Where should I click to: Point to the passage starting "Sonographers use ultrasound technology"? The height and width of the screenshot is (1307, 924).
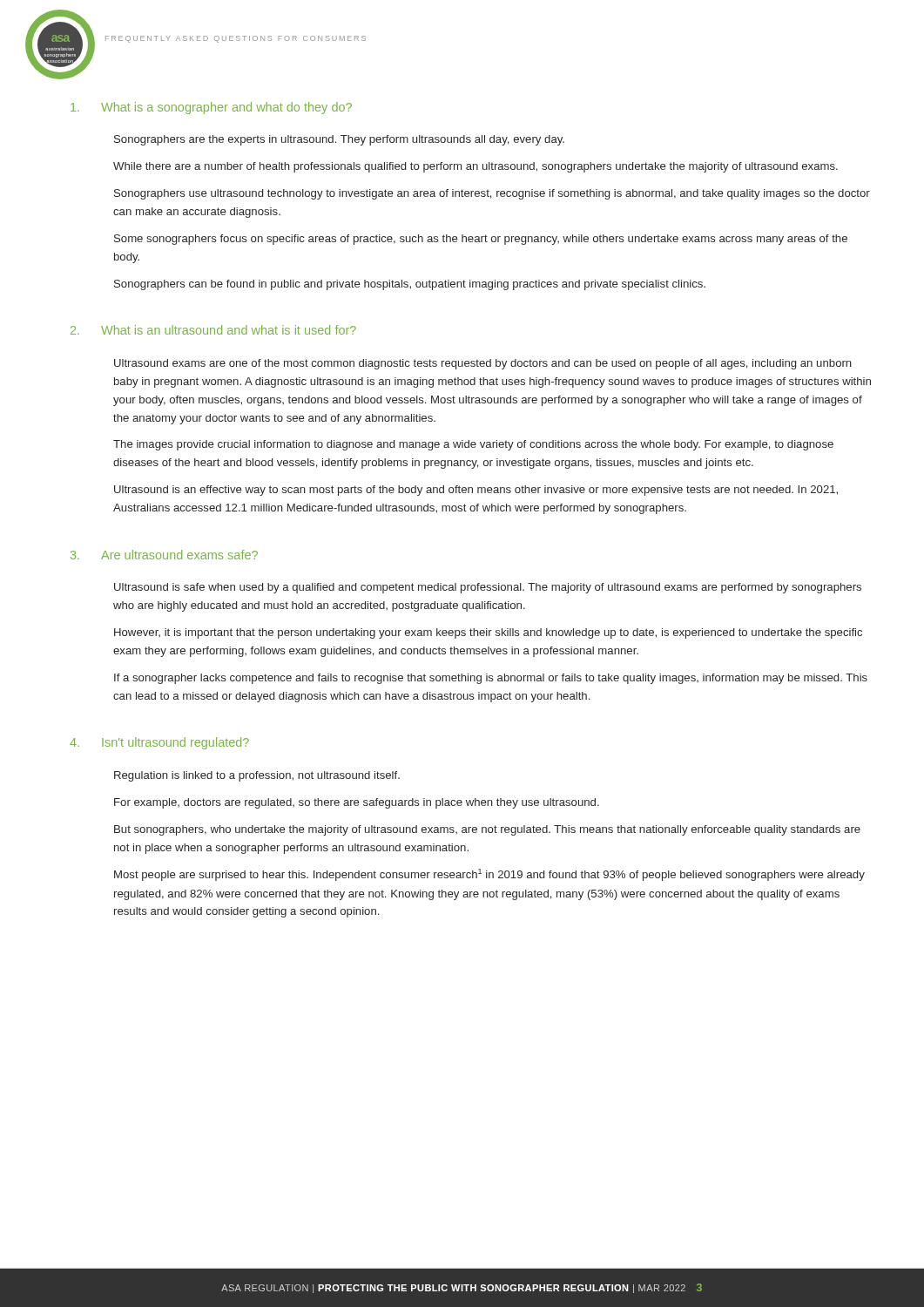tap(491, 202)
